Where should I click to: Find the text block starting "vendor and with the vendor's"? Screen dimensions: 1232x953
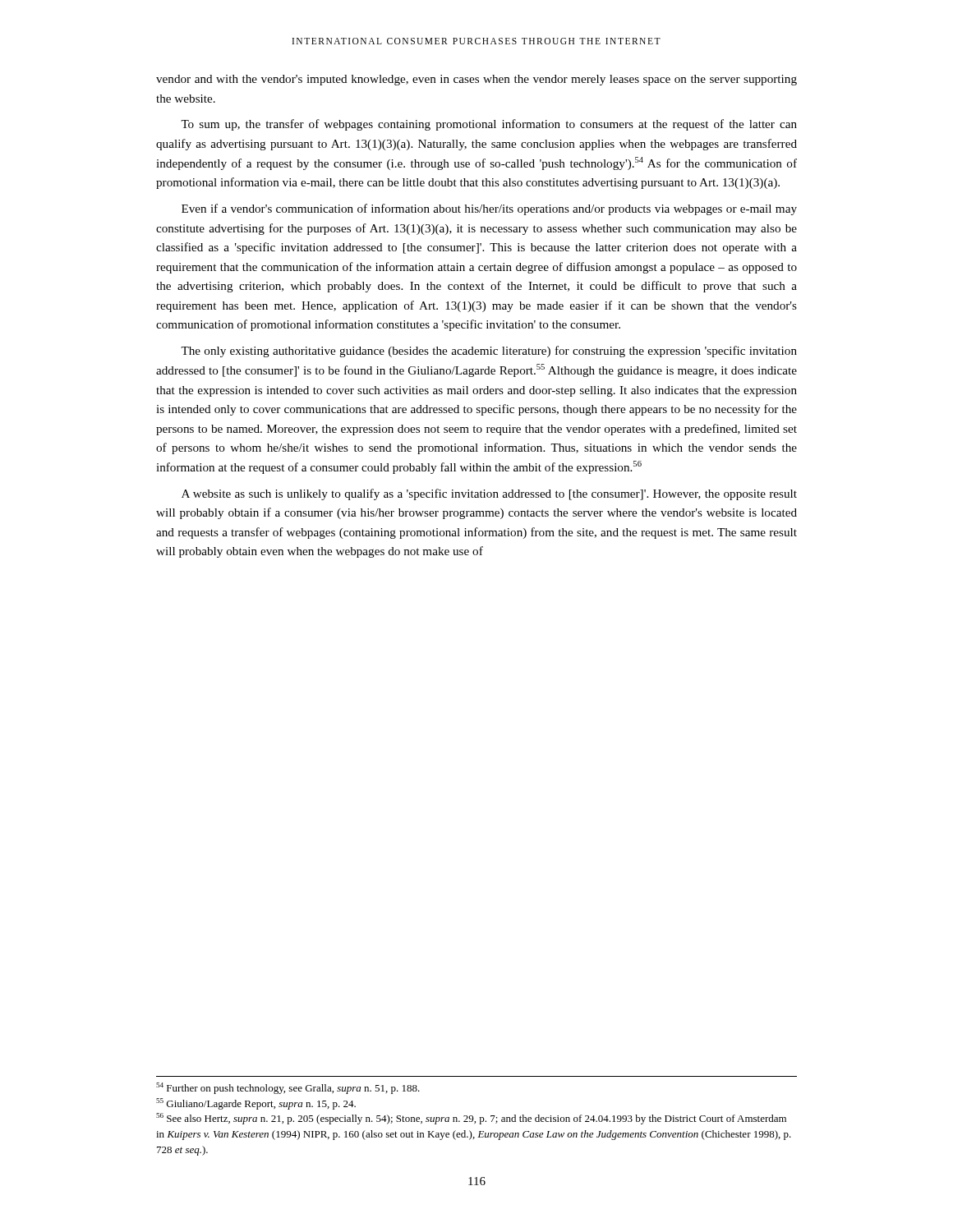point(476,88)
